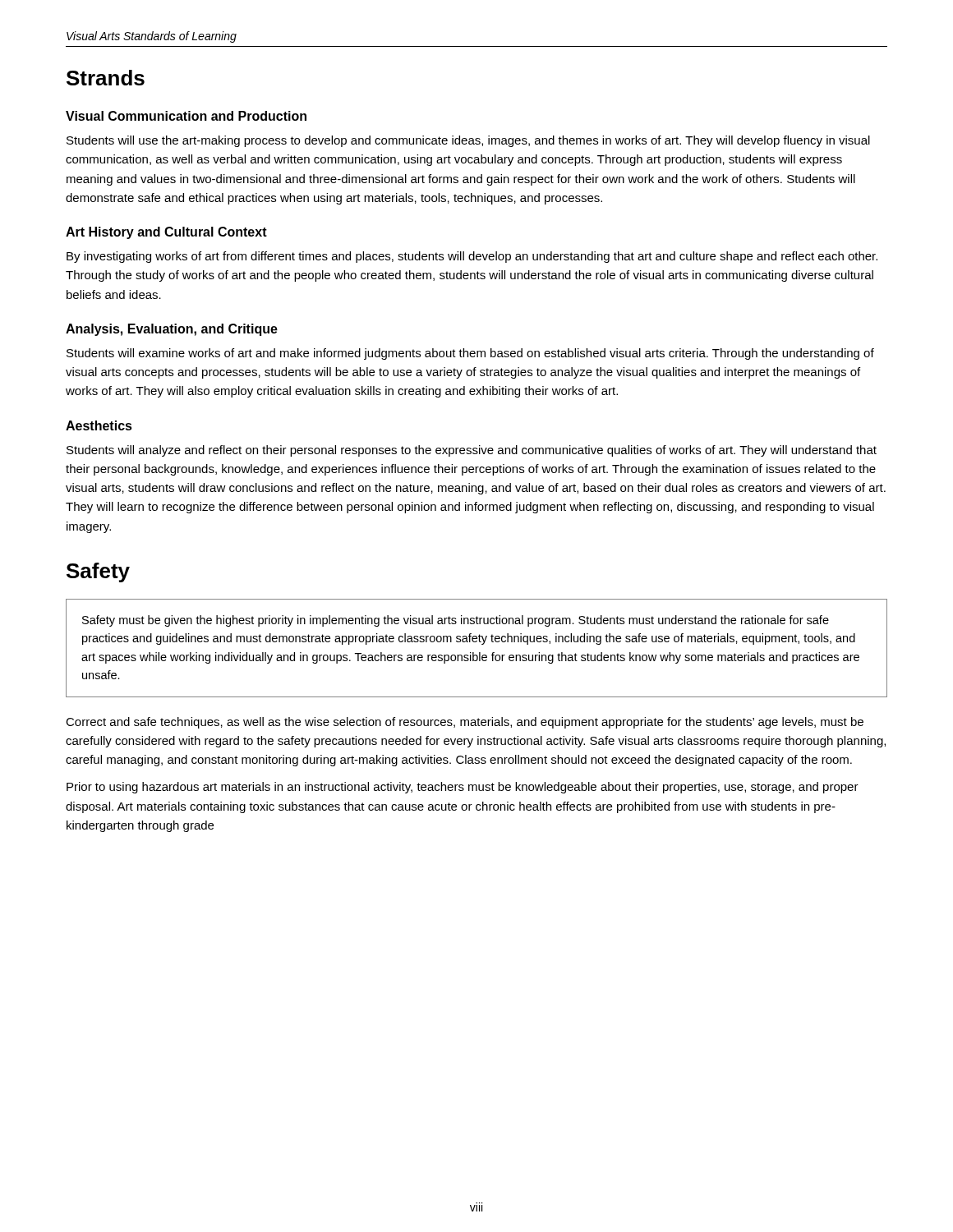Click on the text block containing "By investigating works of art from different times"
Viewport: 953px width, 1232px height.
[x=476, y=275]
